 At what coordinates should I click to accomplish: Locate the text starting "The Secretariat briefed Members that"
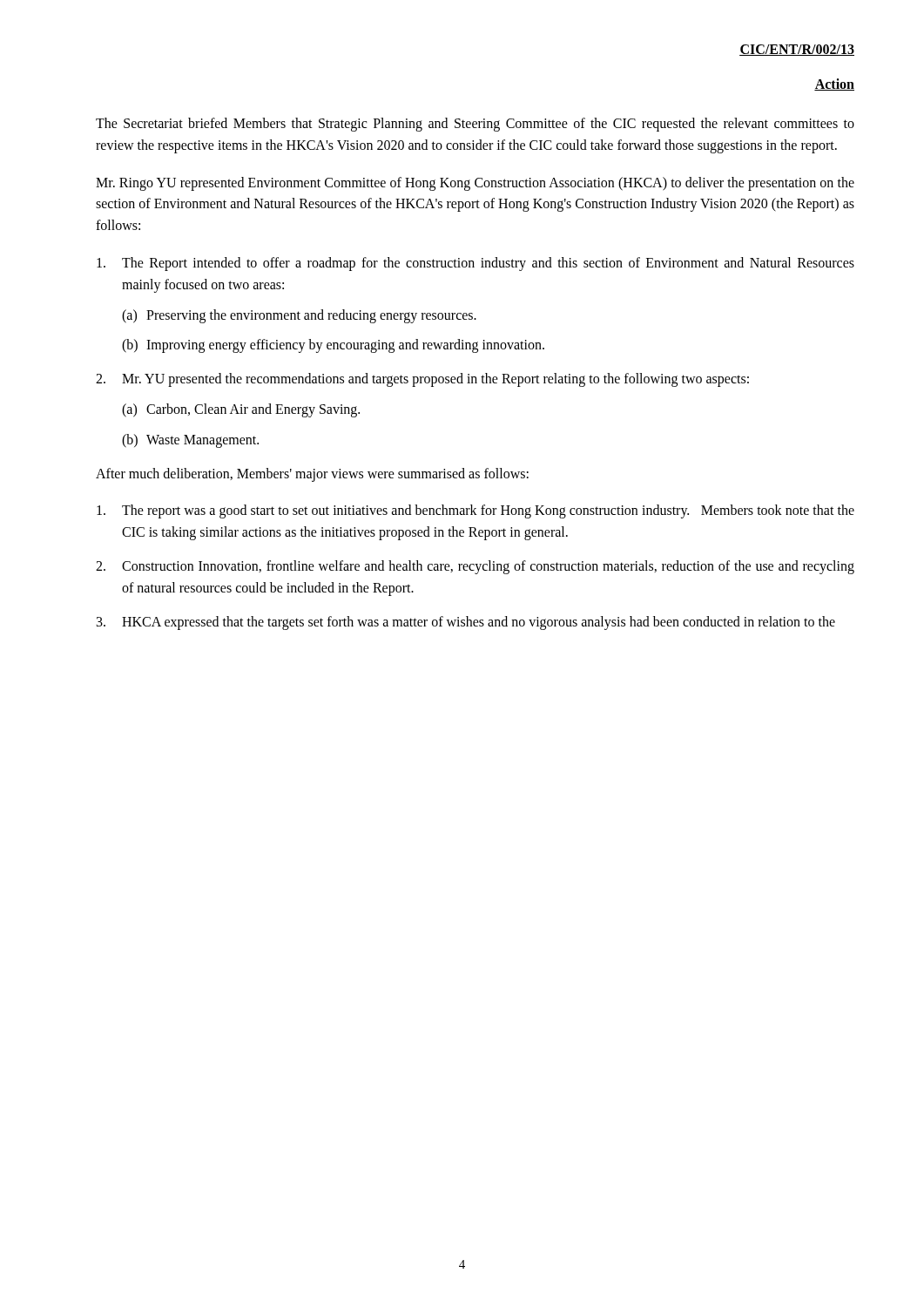(475, 134)
